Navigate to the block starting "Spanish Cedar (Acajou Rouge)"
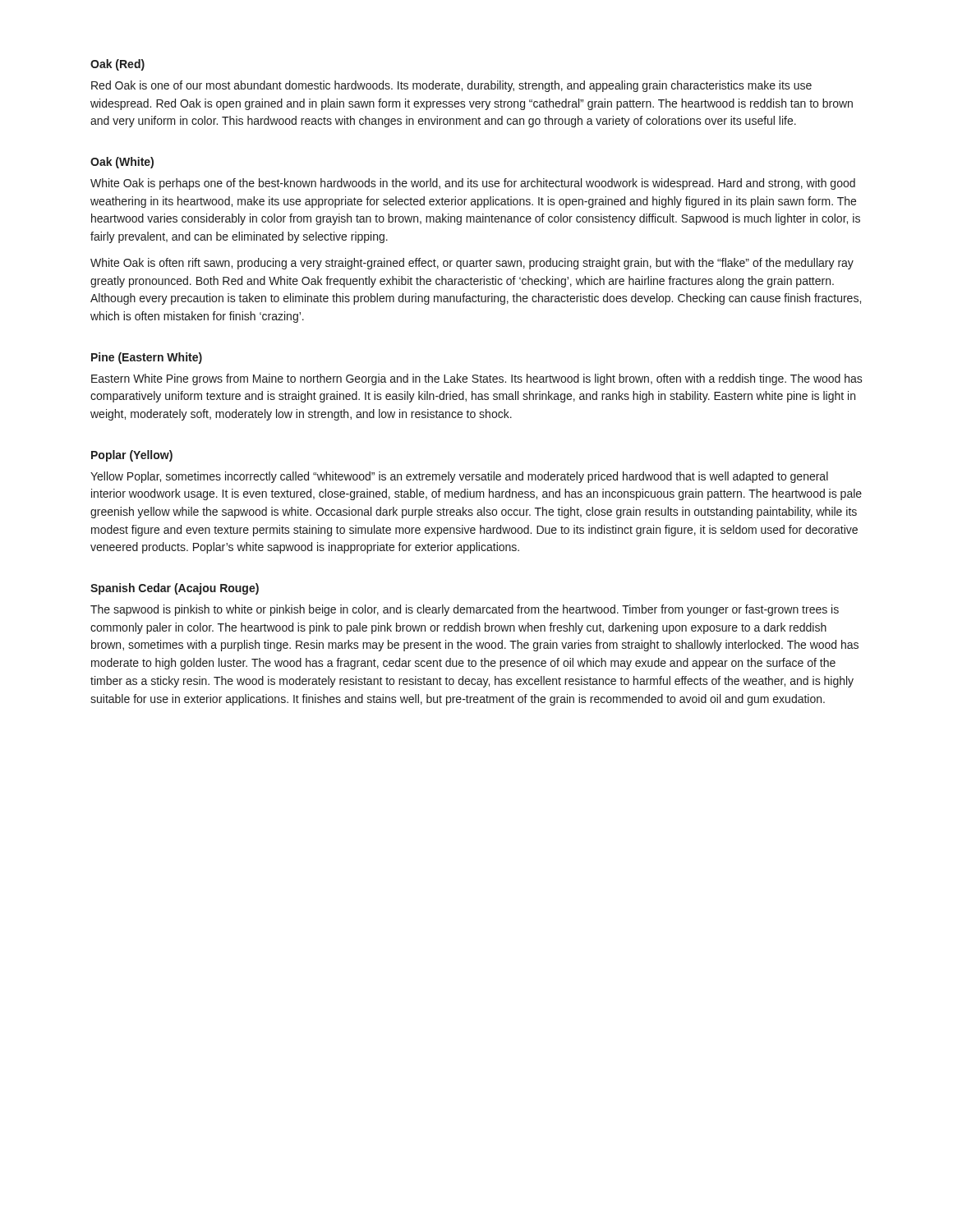 point(175,588)
